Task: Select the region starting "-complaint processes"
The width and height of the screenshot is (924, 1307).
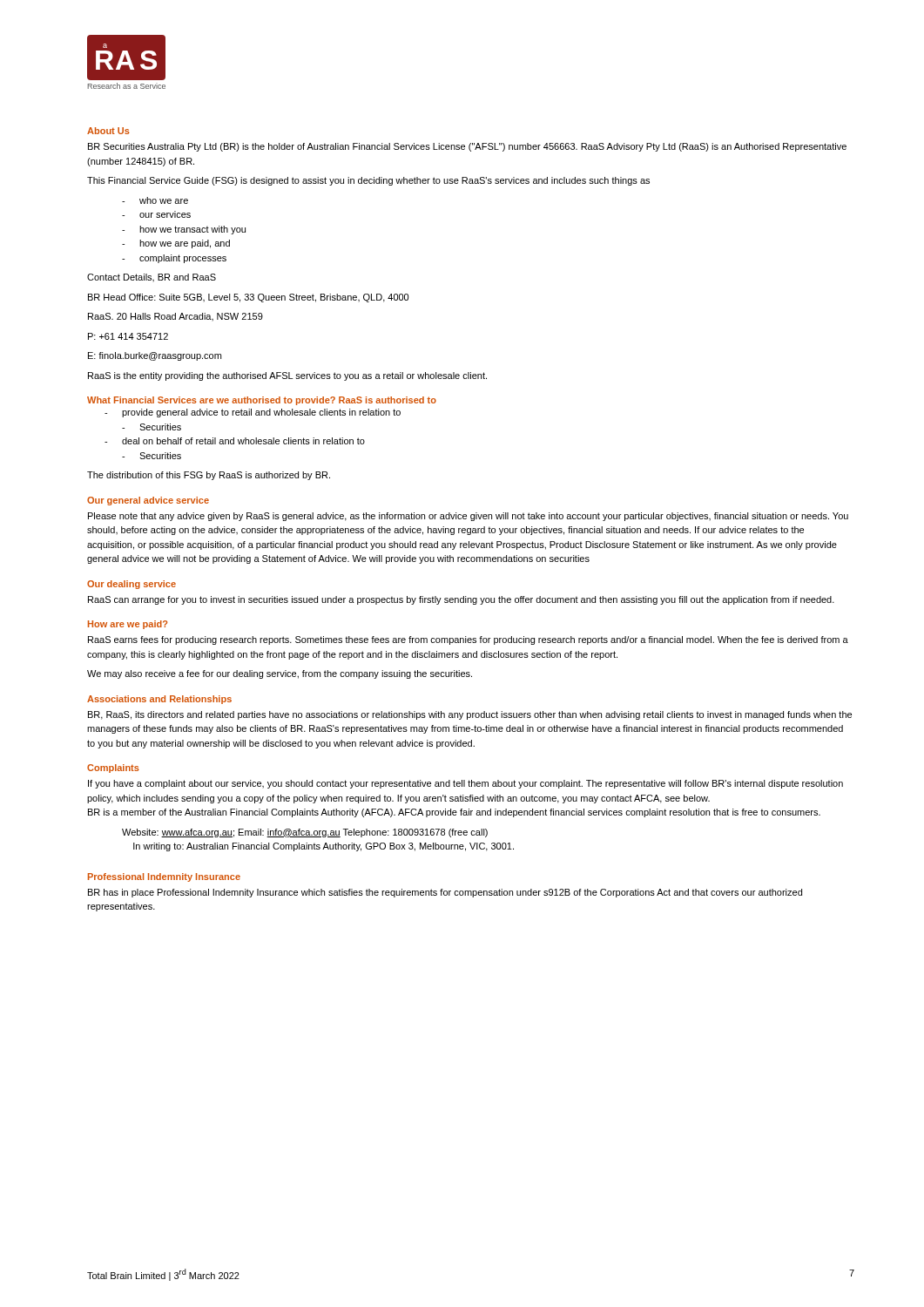Action: [x=174, y=258]
